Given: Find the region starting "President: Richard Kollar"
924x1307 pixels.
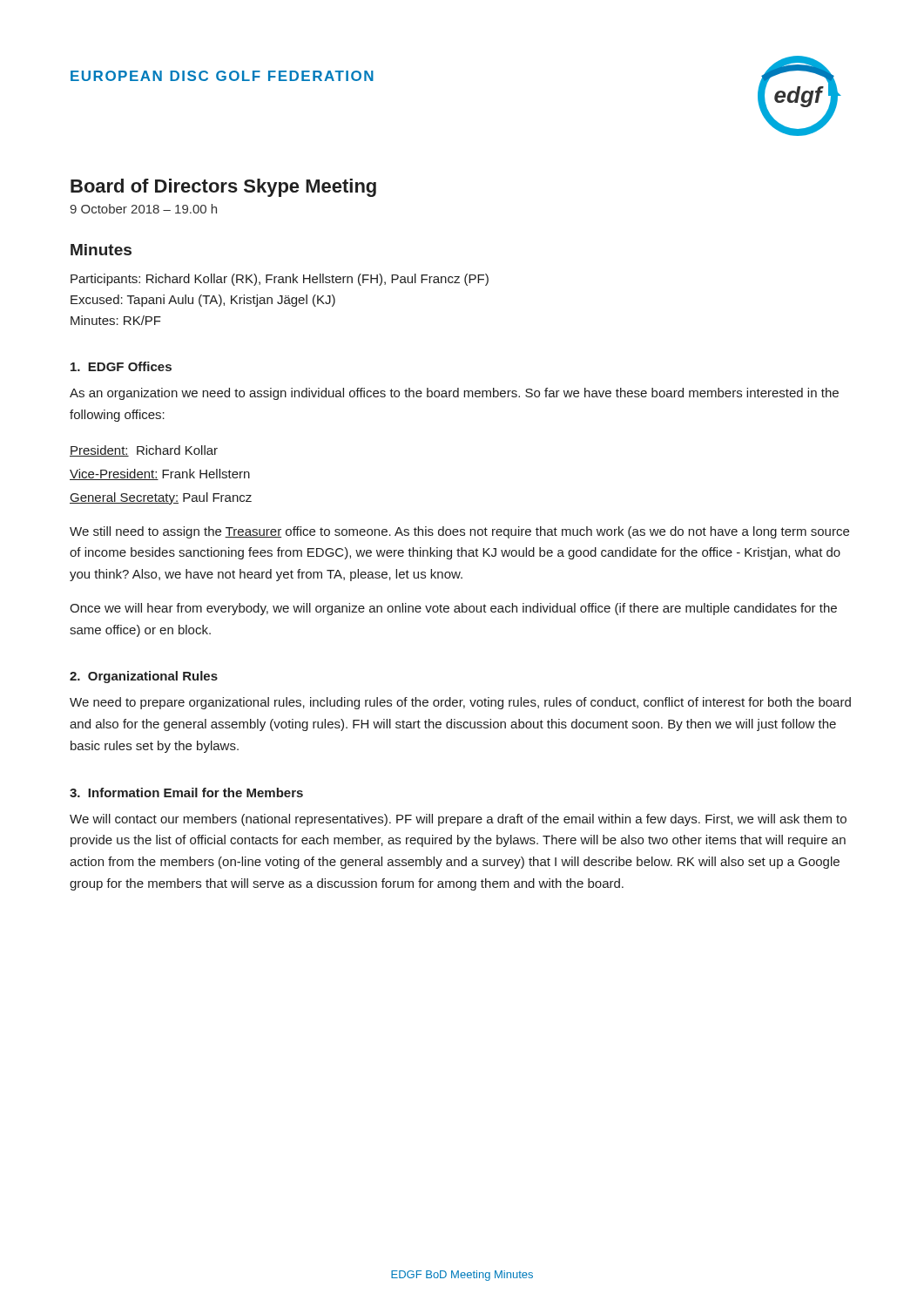Looking at the screenshot, I should point(144,450).
